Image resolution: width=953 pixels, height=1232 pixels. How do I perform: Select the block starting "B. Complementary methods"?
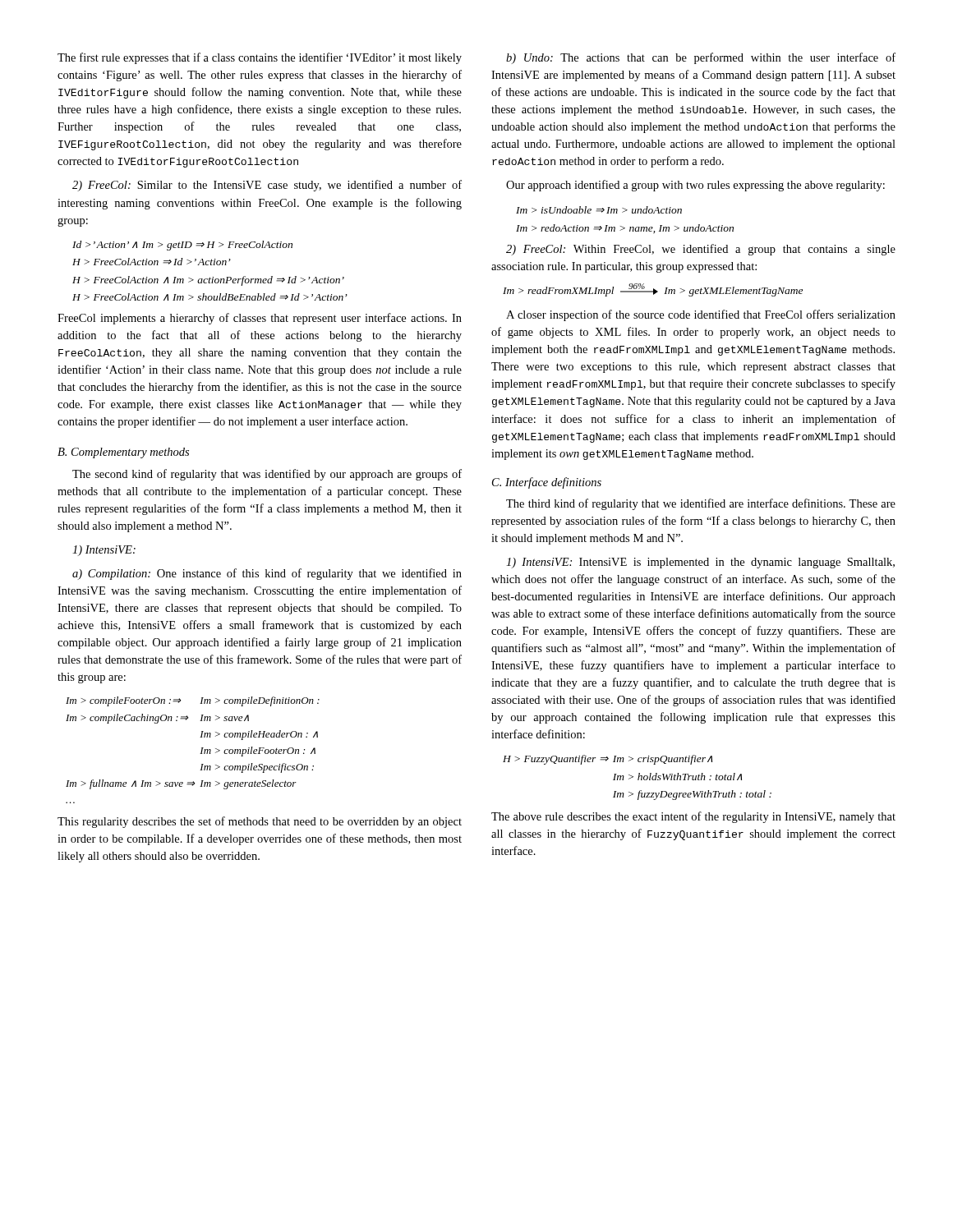123,453
